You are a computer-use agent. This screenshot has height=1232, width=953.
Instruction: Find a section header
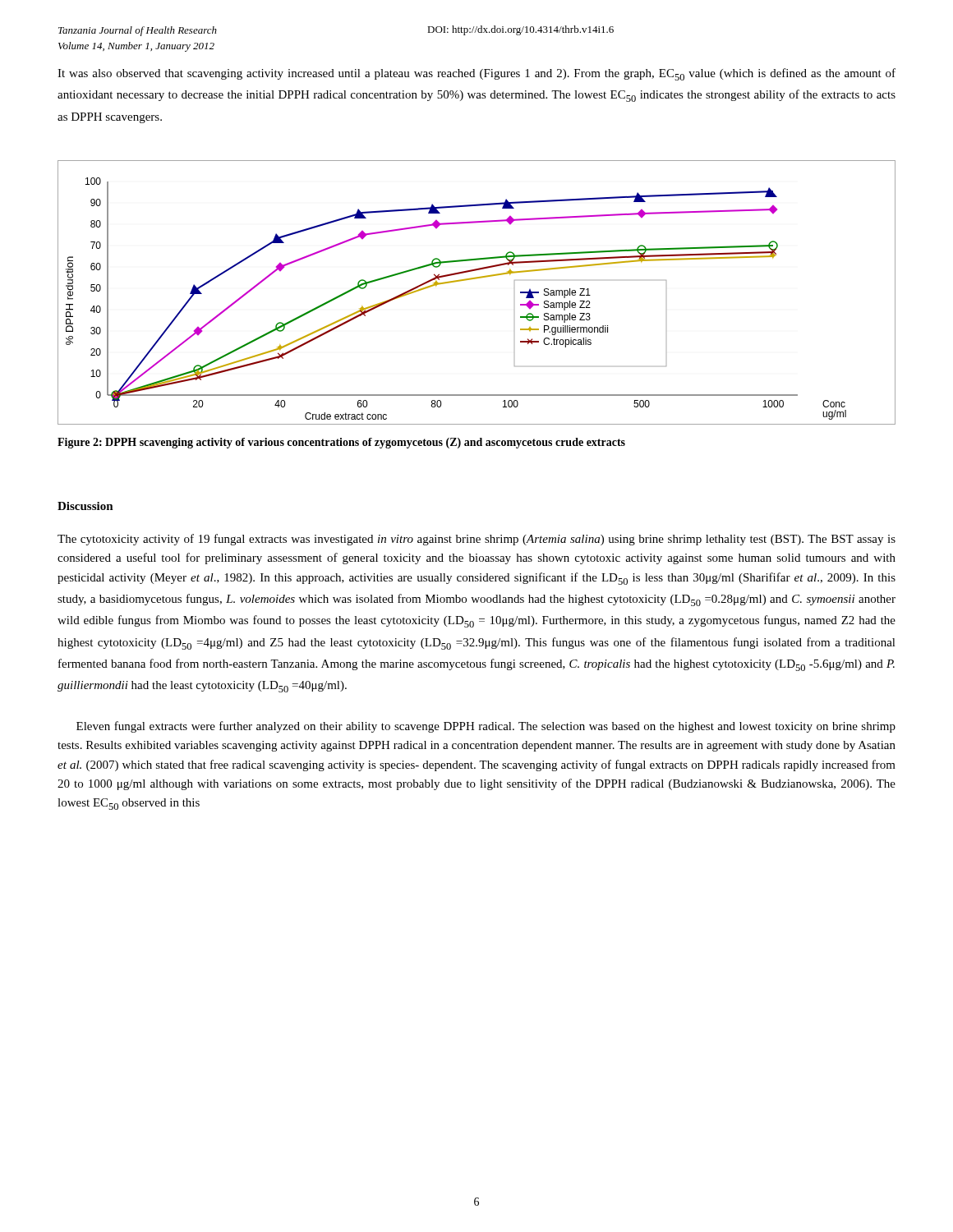(x=85, y=506)
